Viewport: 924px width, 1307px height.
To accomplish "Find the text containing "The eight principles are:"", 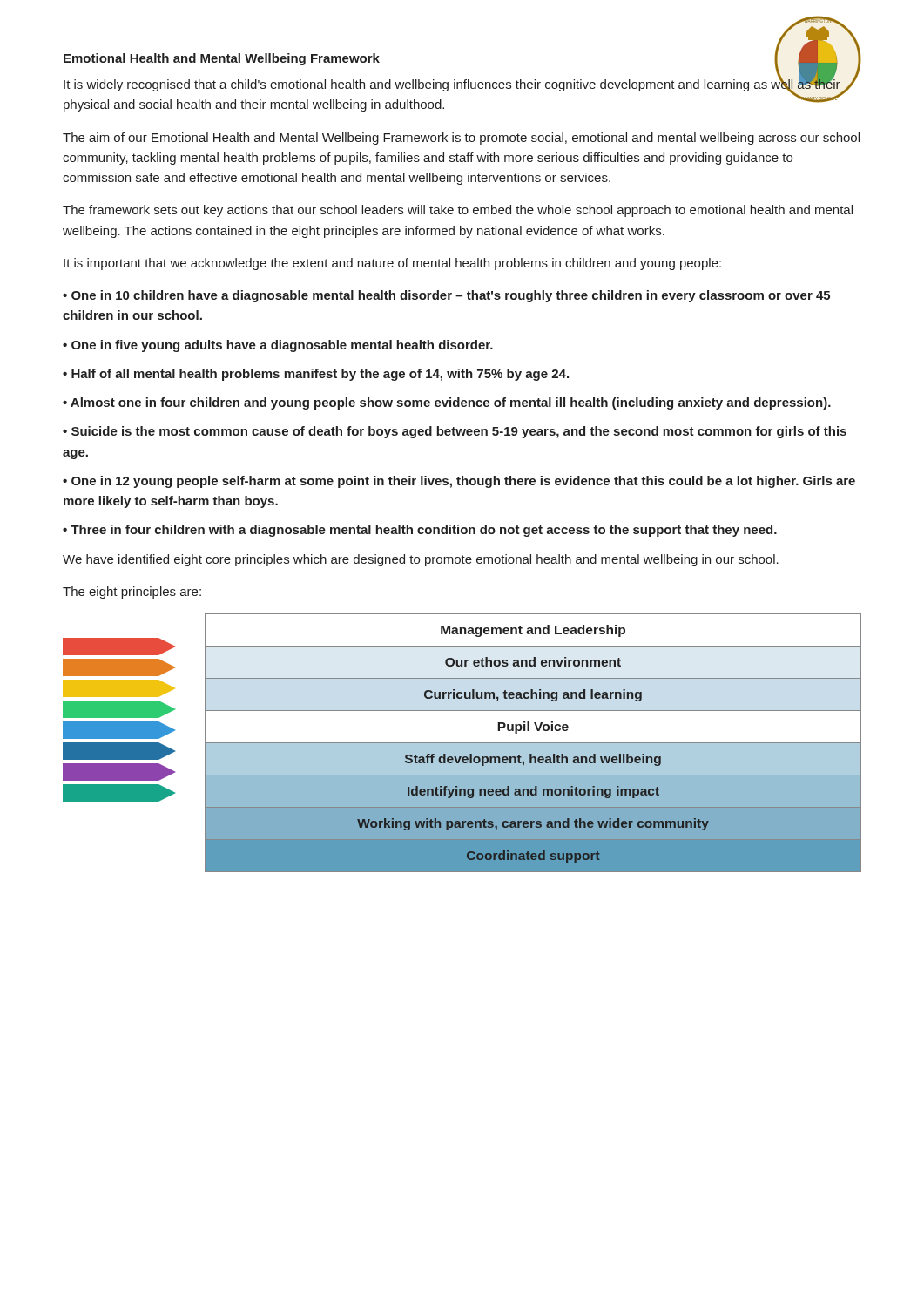I will tap(132, 591).
